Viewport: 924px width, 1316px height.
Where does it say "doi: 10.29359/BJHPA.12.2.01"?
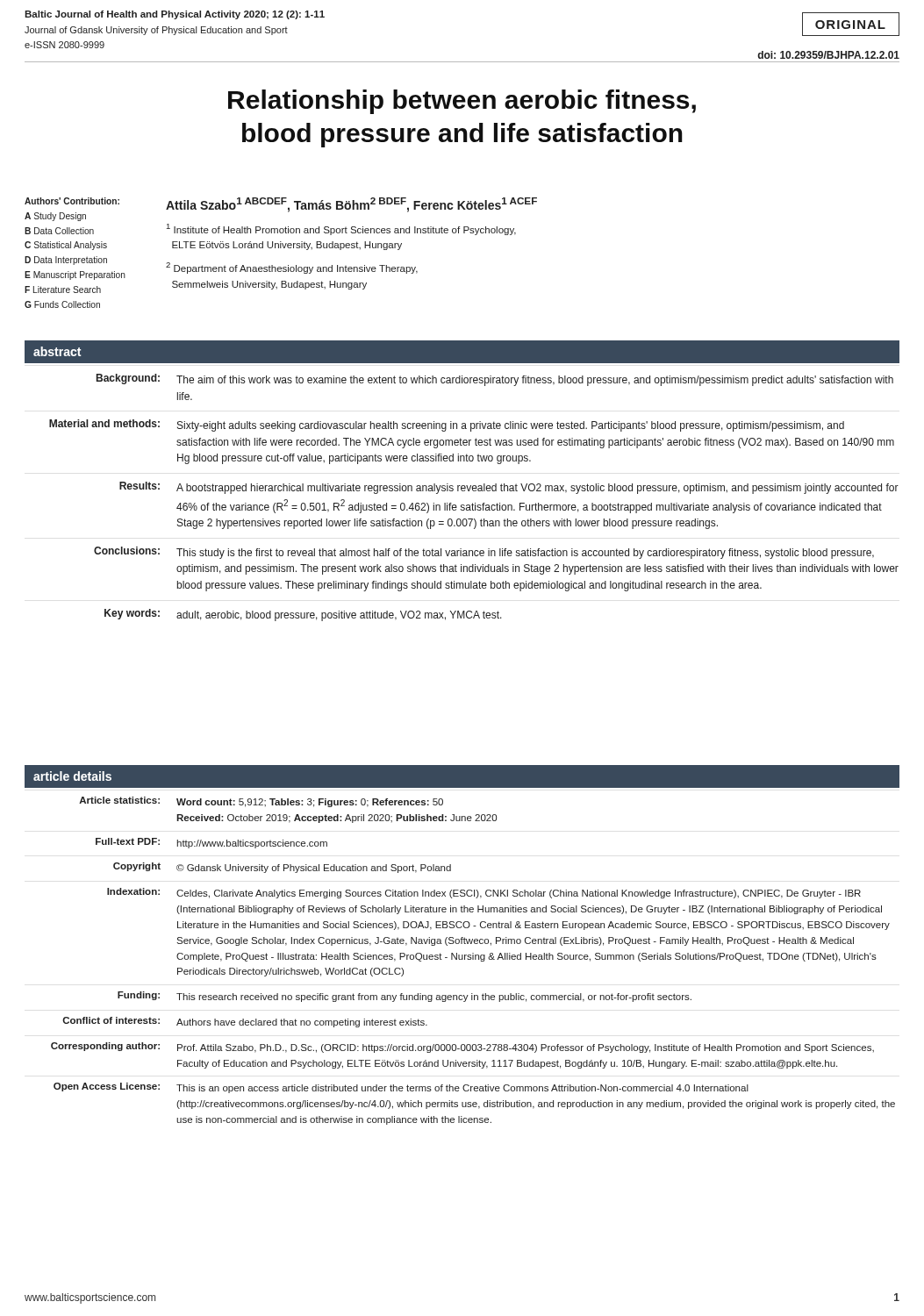[x=828, y=55]
